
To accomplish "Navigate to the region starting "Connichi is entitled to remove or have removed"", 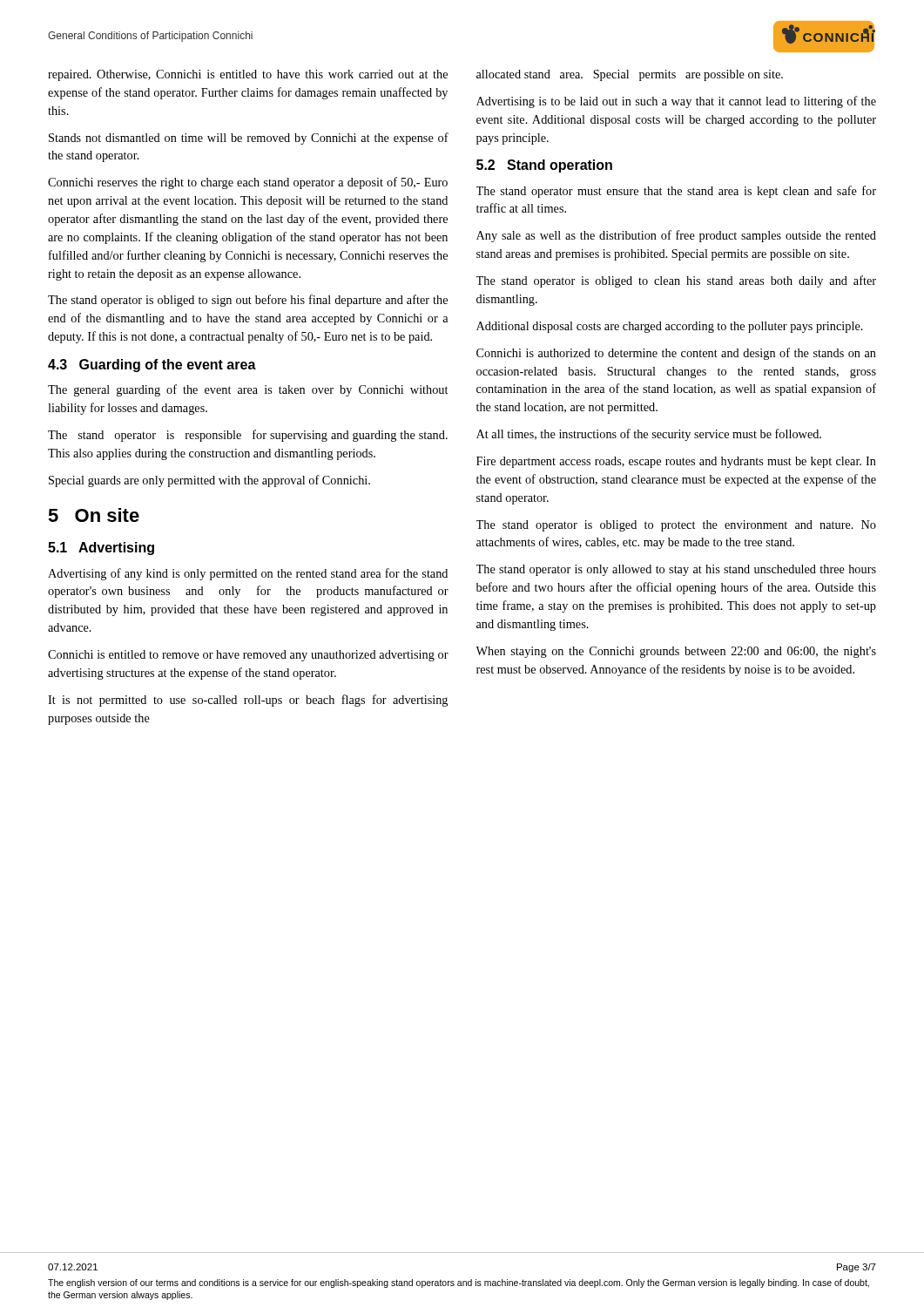I will 248,663.
